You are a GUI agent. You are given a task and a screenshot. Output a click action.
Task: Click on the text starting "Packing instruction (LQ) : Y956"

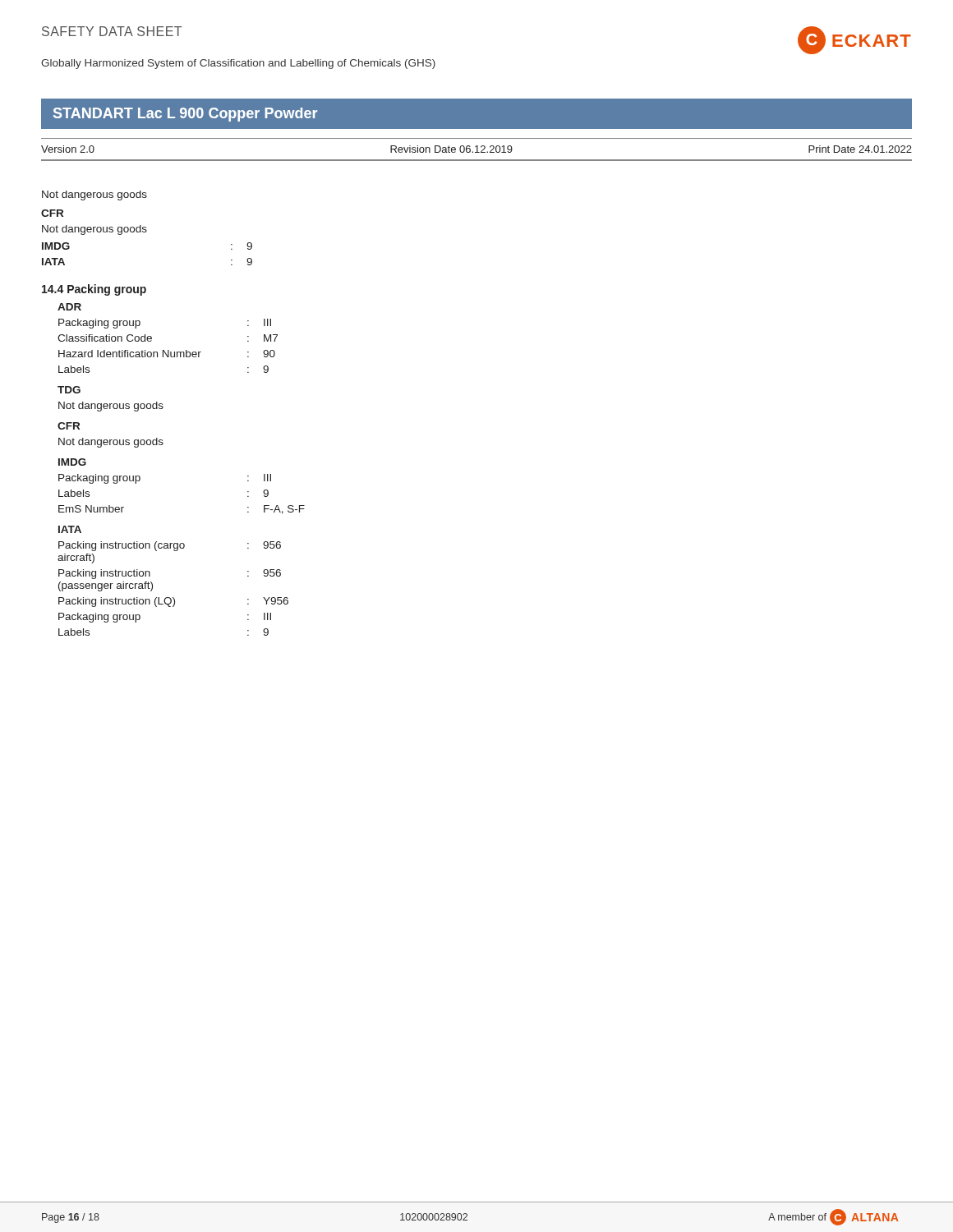(173, 601)
